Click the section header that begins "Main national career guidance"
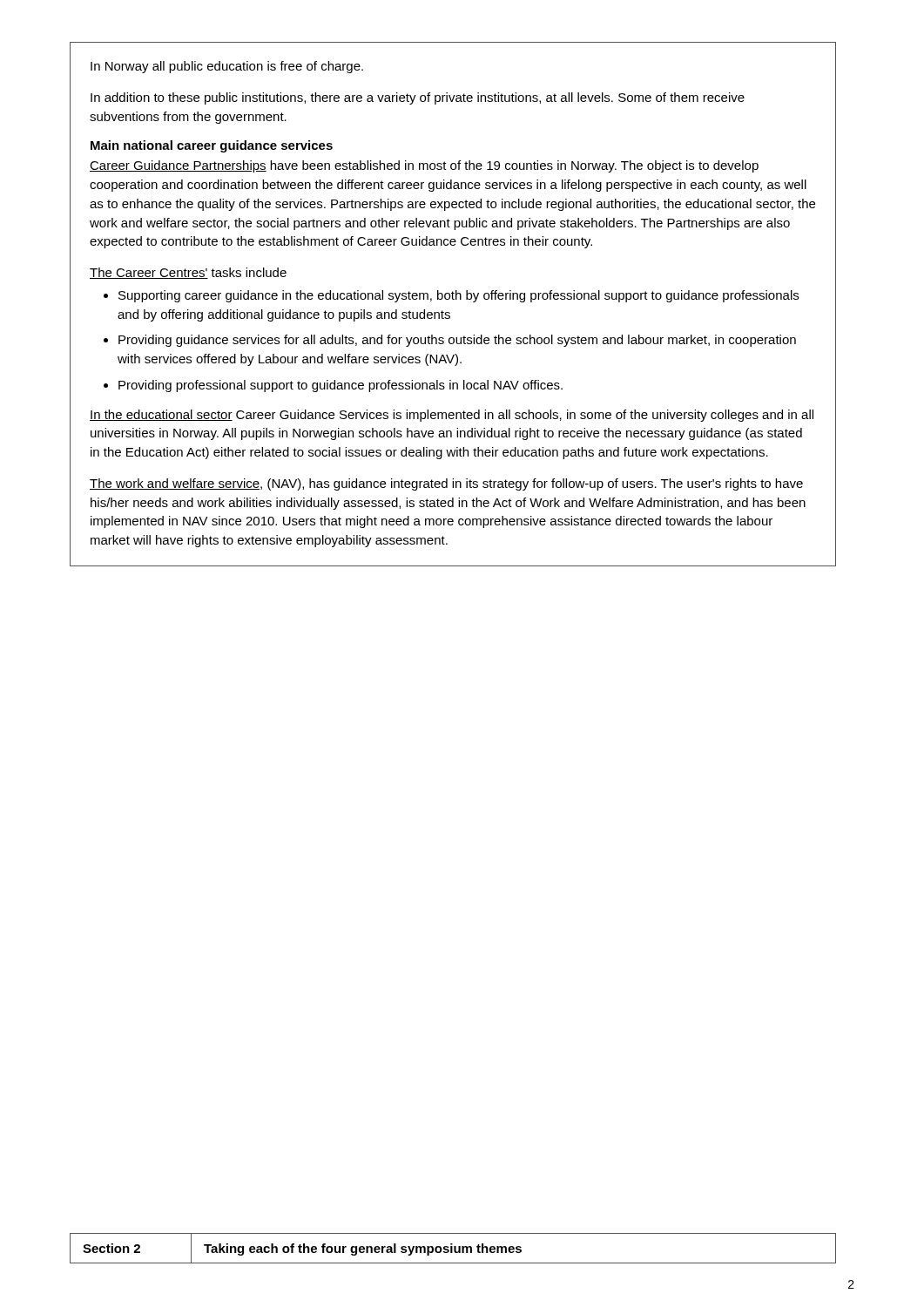The height and width of the screenshot is (1307, 924). click(211, 145)
